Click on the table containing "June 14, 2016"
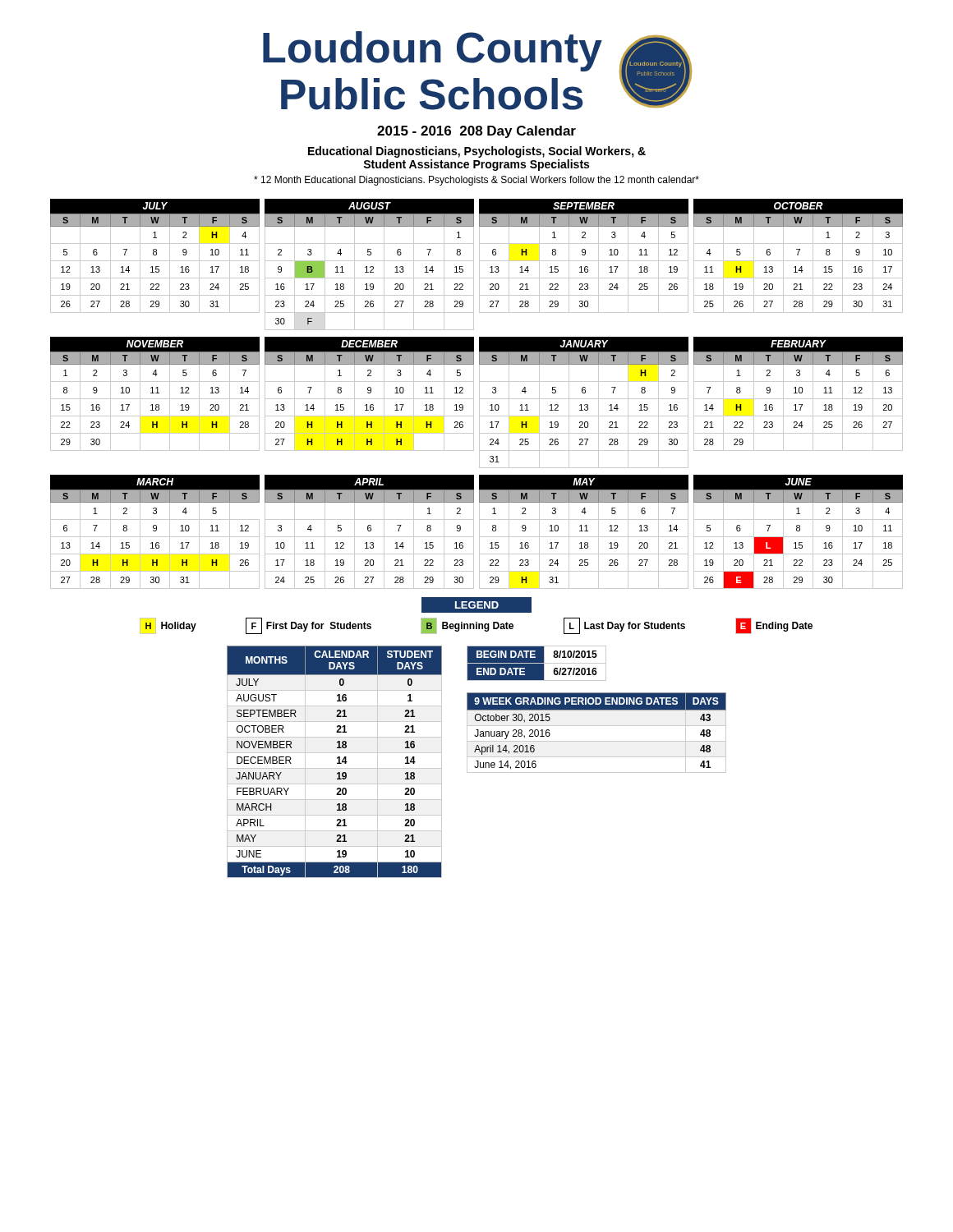 596,733
